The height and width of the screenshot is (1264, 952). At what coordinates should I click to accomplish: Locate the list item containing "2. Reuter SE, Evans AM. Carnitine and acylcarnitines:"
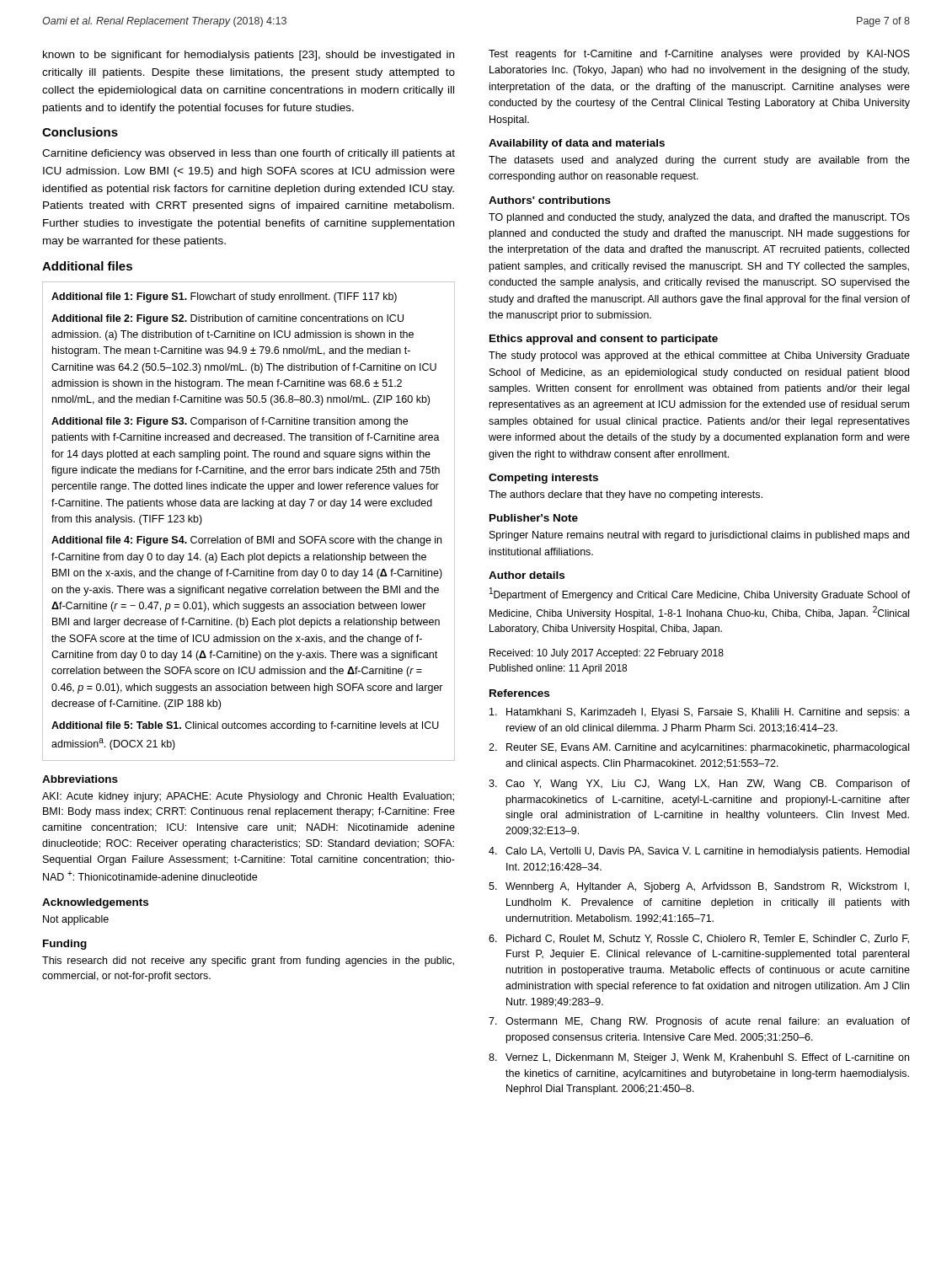point(699,756)
